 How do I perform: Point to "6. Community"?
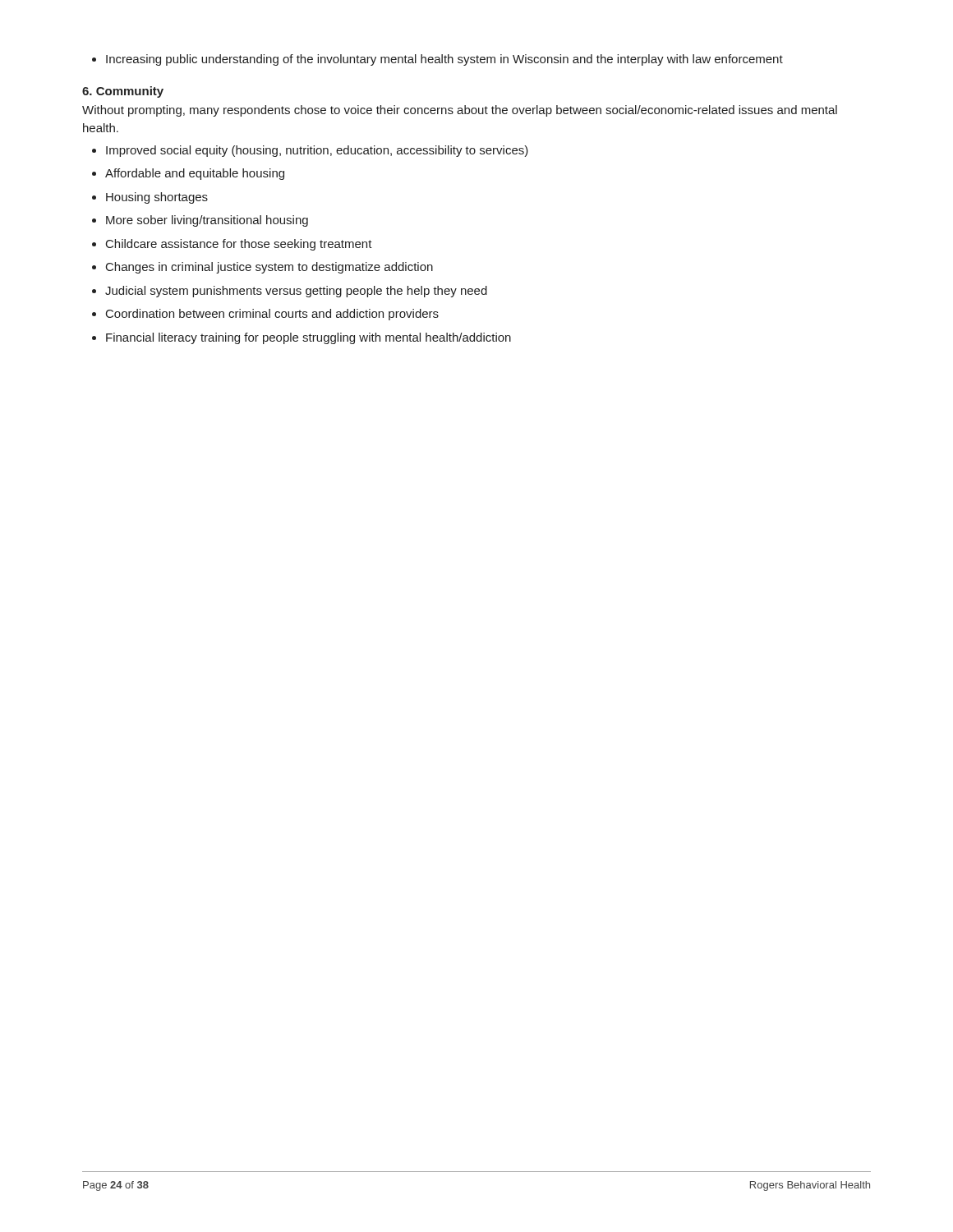(123, 90)
